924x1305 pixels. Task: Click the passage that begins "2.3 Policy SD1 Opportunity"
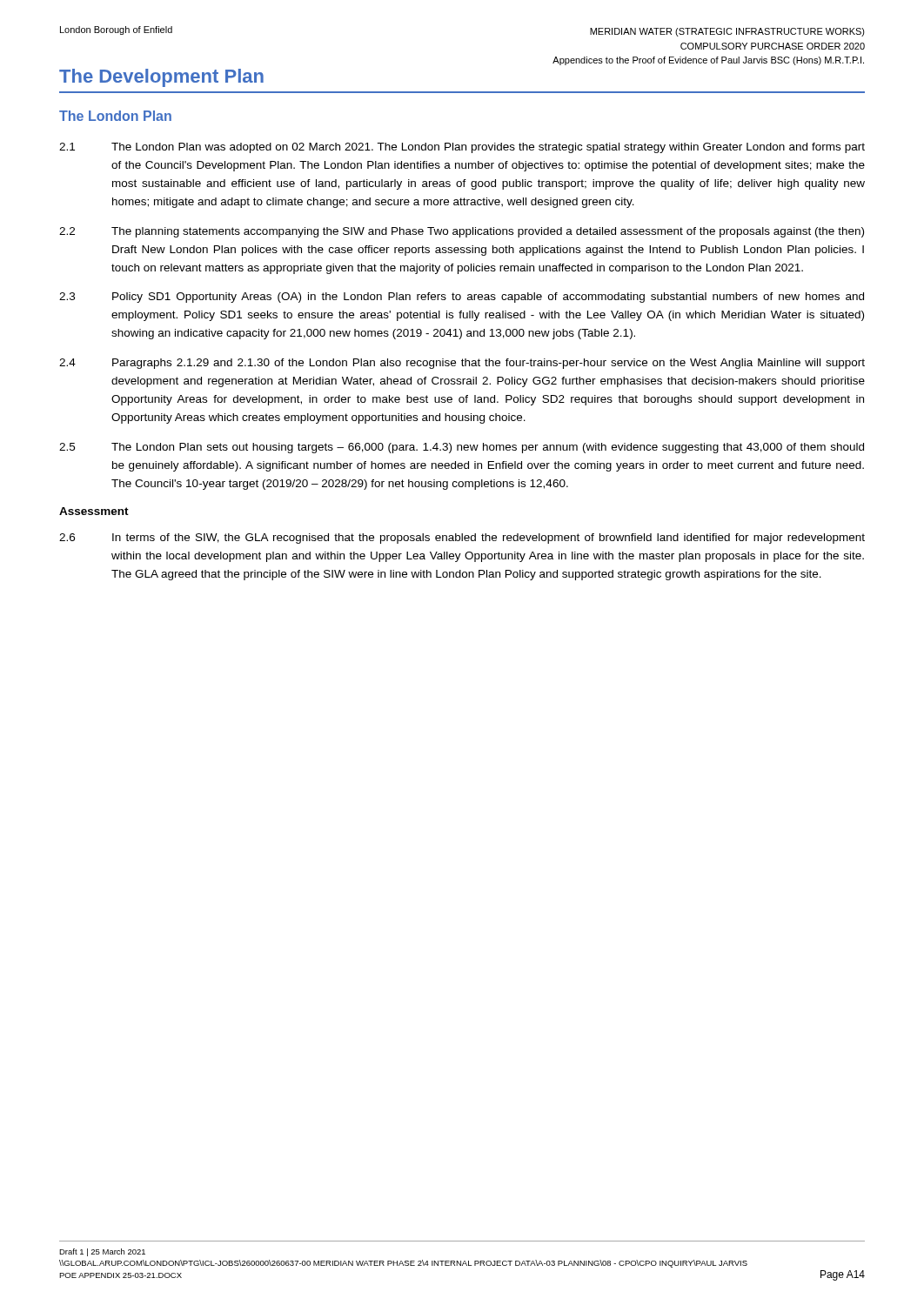[462, 316]
